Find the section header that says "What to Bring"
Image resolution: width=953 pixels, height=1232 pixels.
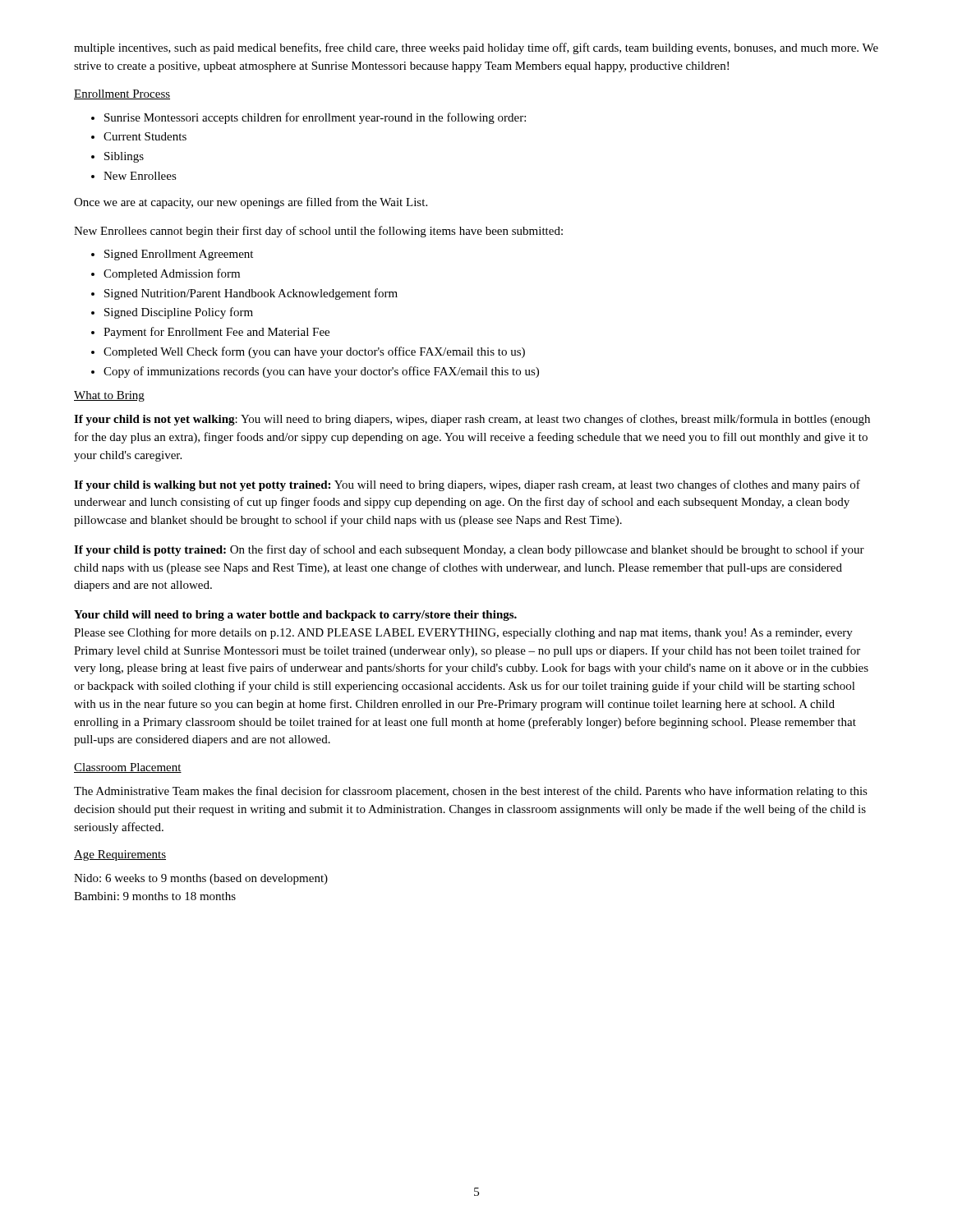point(109,396)
